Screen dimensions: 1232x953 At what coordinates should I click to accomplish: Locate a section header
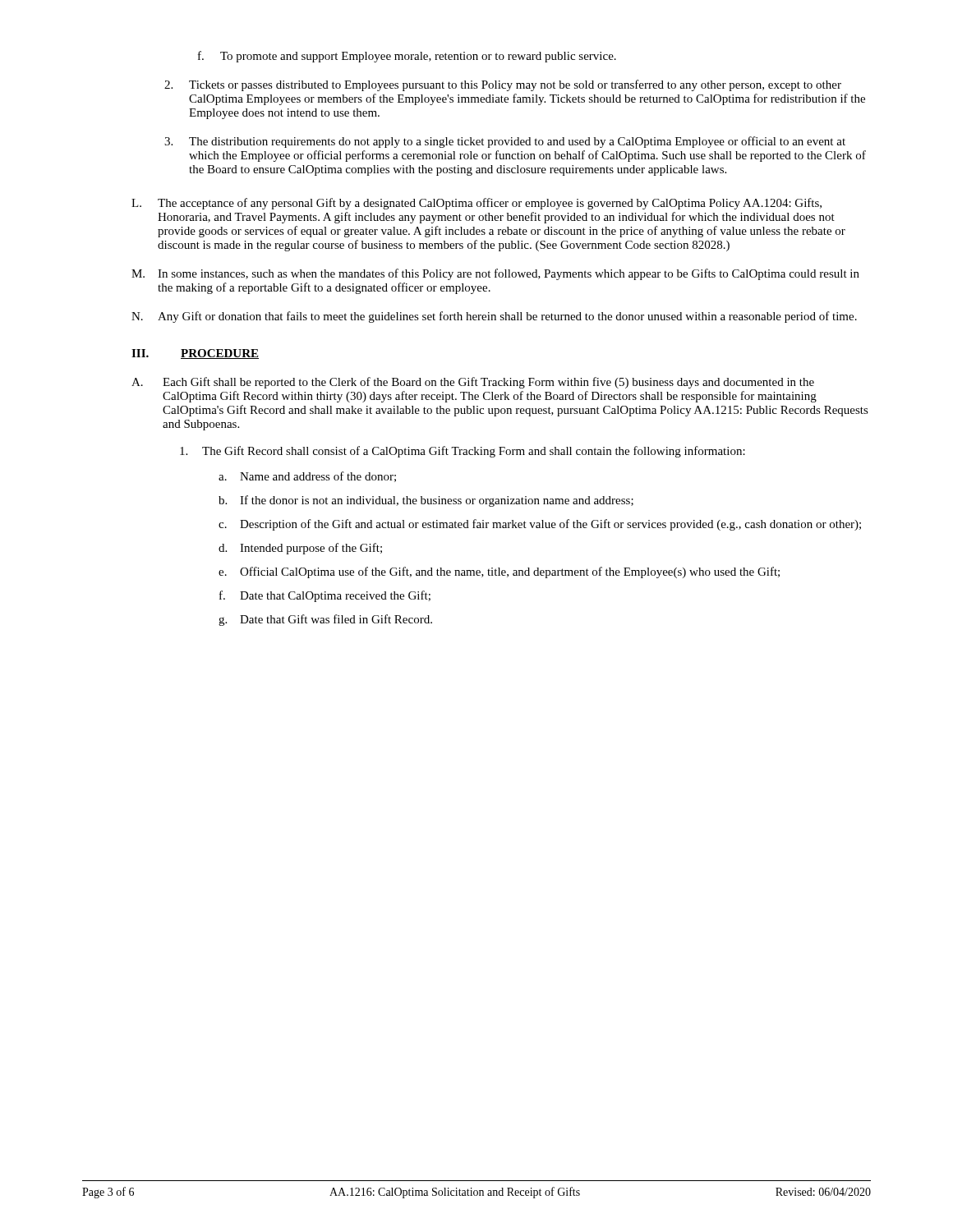point(195,354)
